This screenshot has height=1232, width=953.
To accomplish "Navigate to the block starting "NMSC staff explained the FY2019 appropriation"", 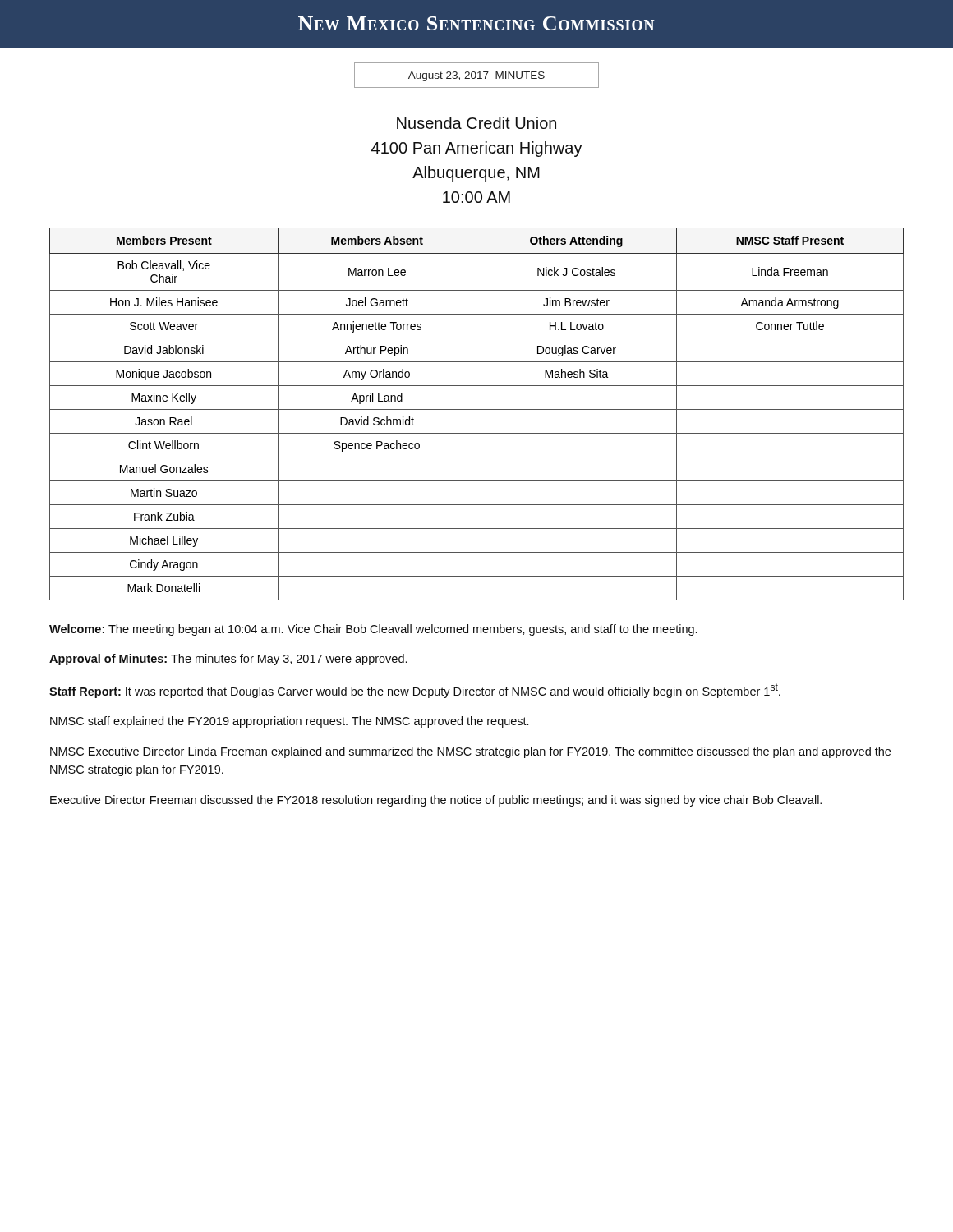I will (289, 721).
